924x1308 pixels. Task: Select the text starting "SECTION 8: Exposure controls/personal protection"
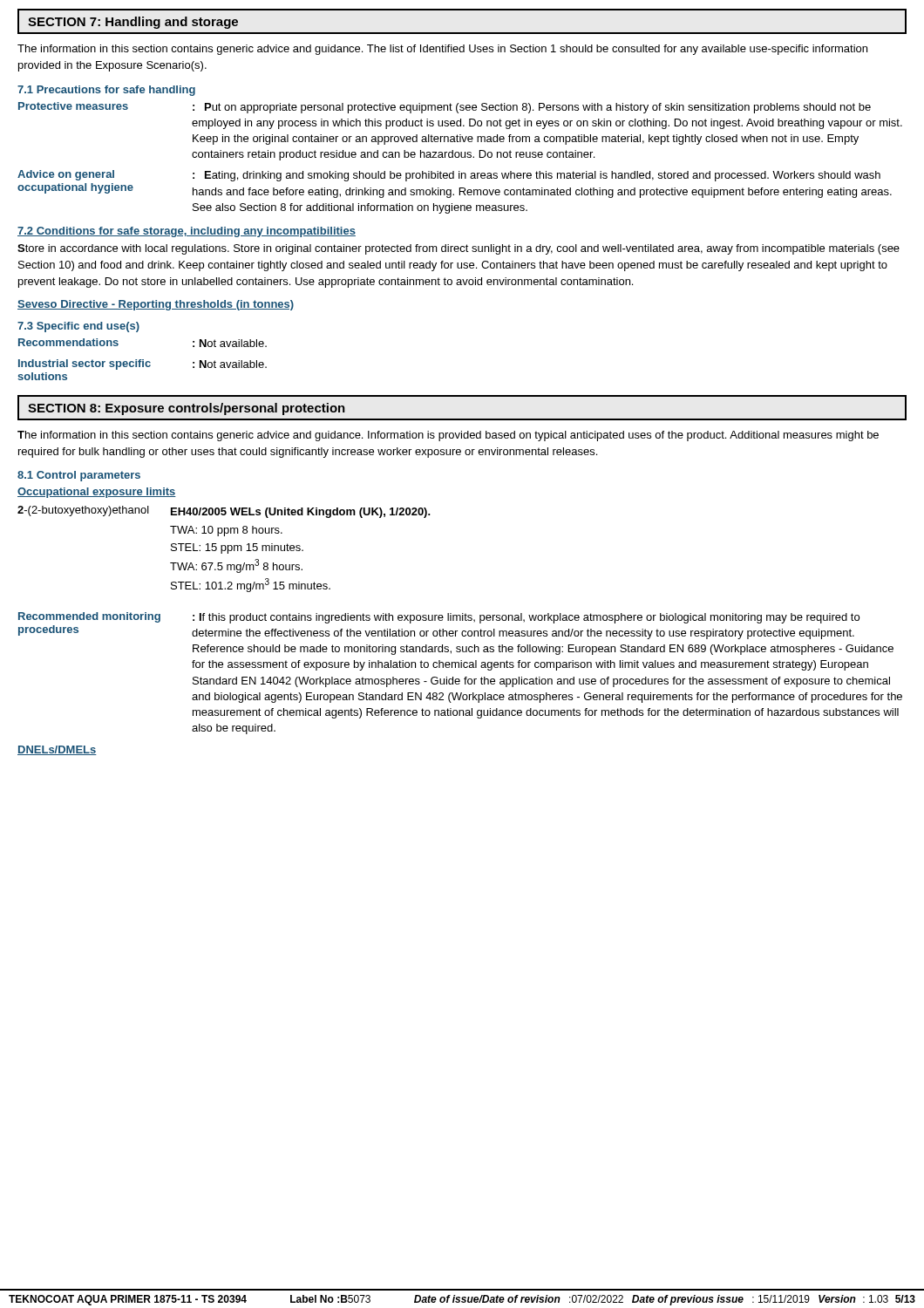point(462,407)
